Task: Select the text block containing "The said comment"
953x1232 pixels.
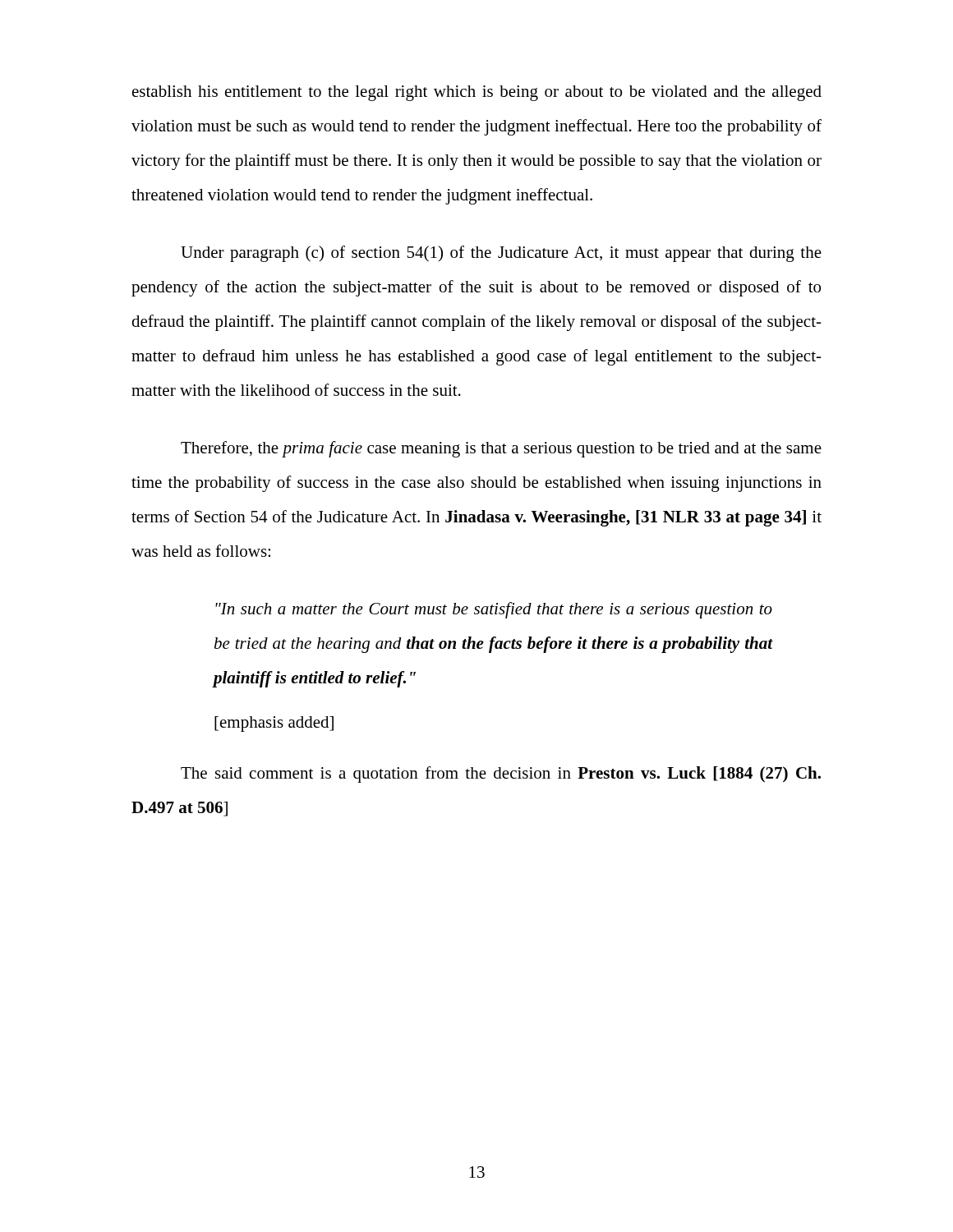Action: [501, 775]
